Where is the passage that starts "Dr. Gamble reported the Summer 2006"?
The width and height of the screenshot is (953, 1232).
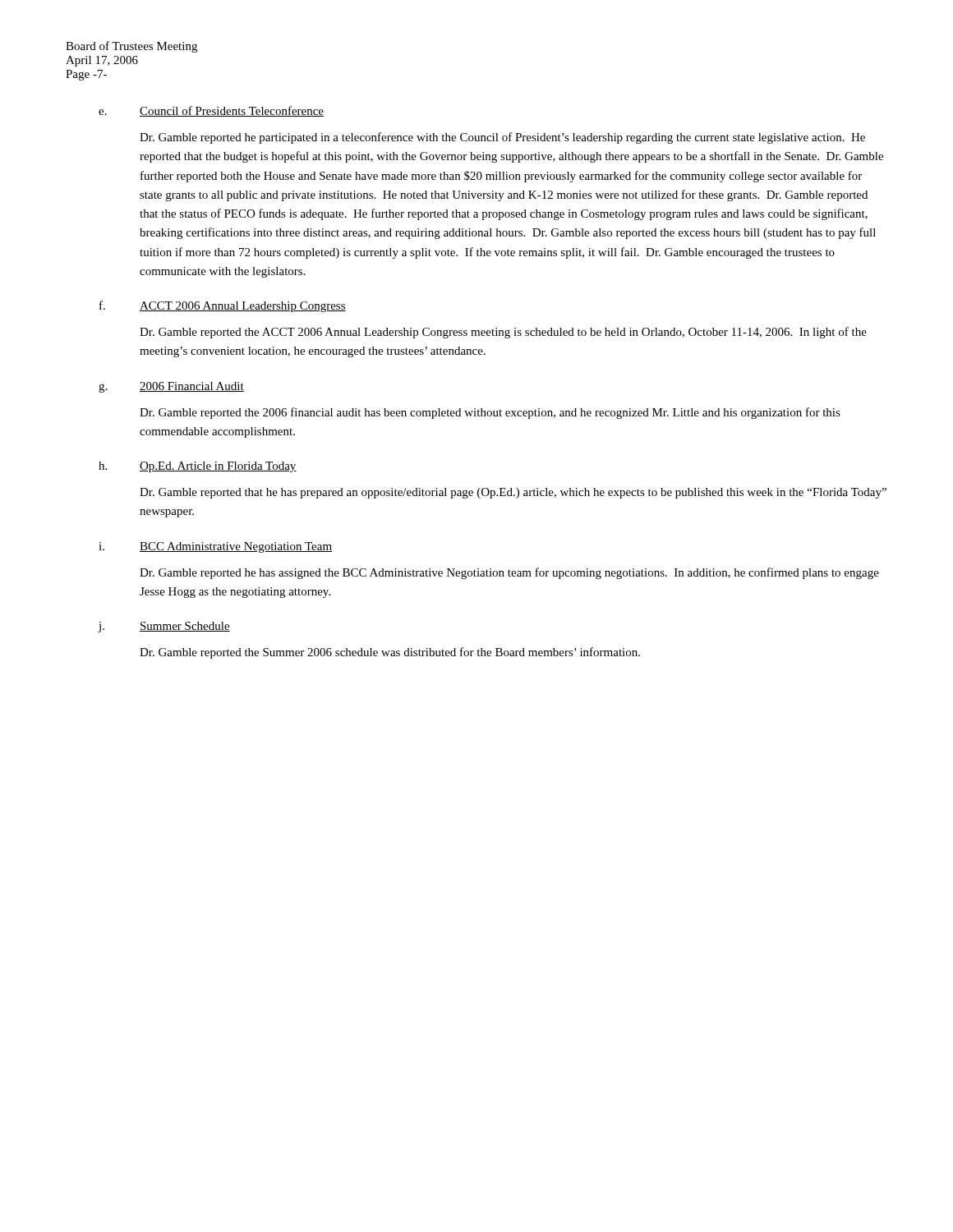pyautogui.click(x=390, y=652)
